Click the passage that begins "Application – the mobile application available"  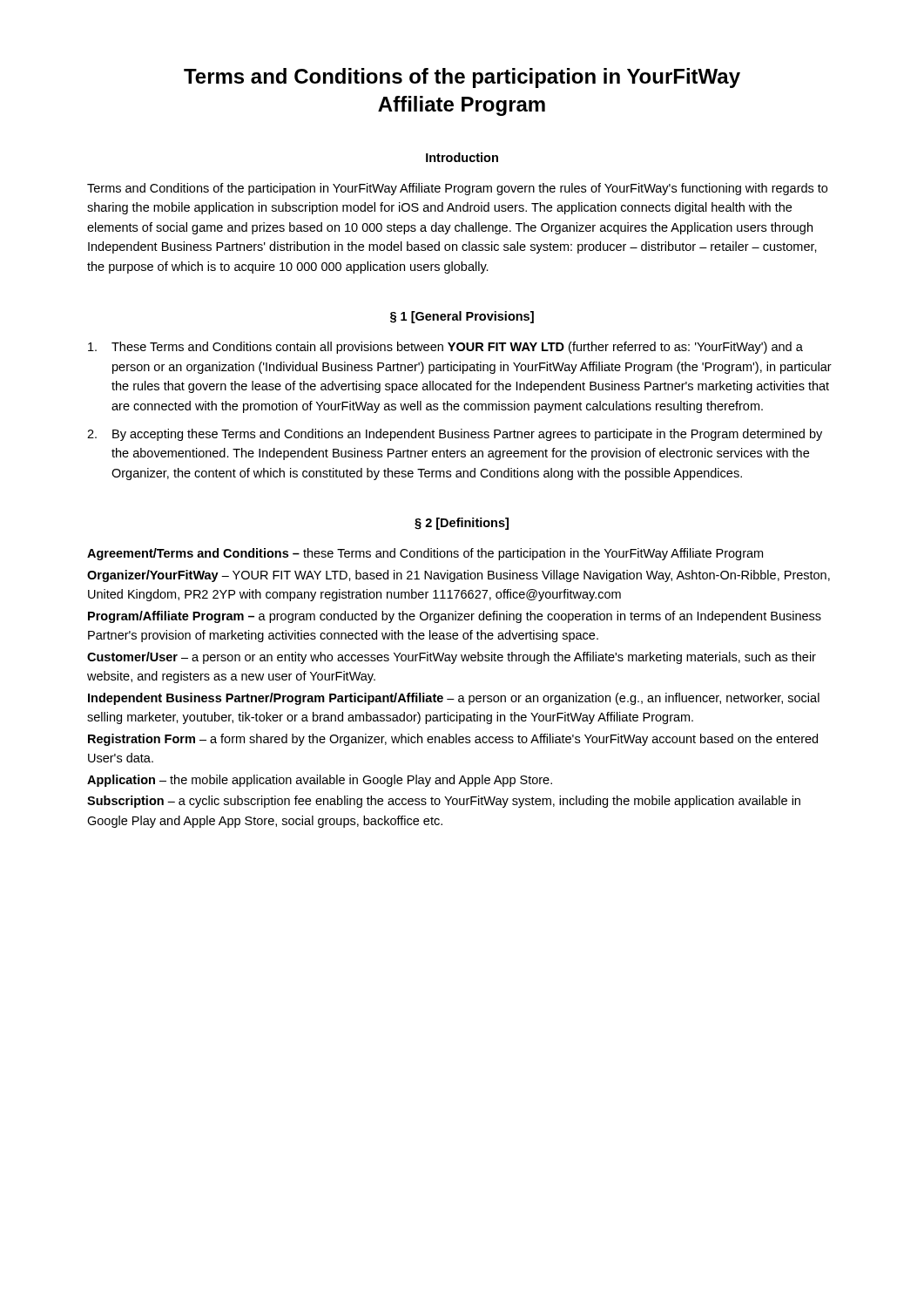320,779
